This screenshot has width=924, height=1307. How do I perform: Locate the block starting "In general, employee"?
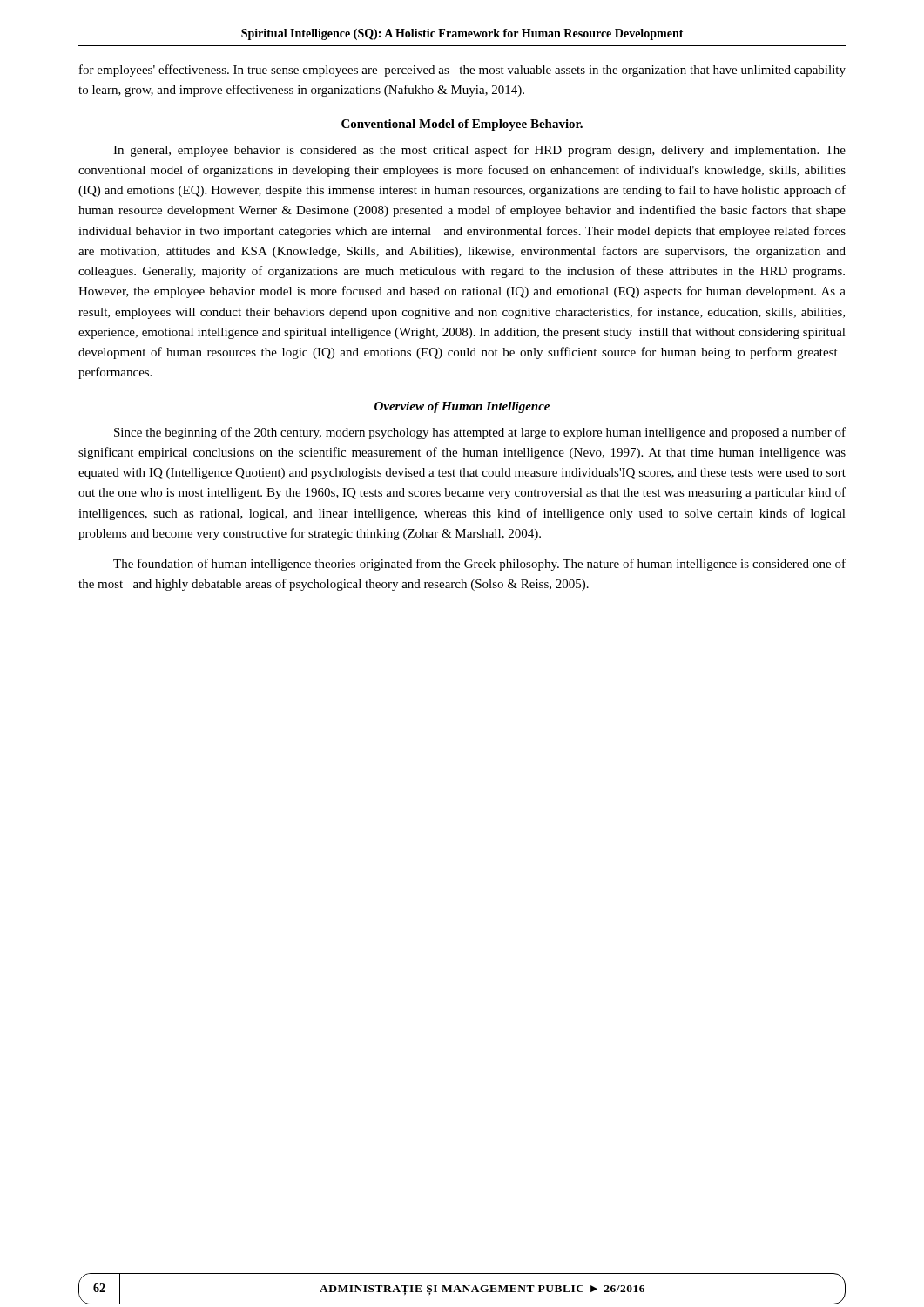pos(462,261)
